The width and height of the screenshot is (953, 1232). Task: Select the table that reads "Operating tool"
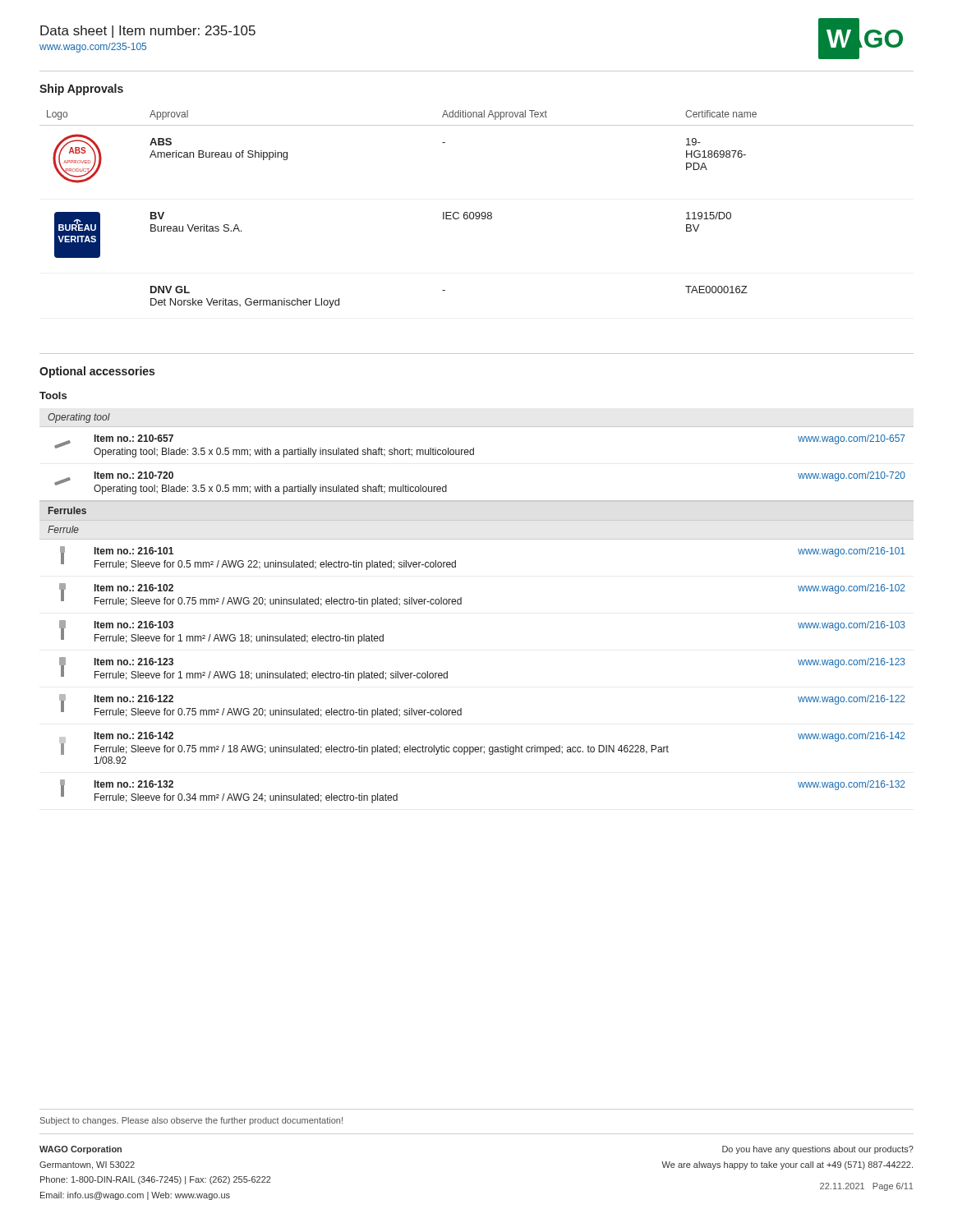[476, 609]
